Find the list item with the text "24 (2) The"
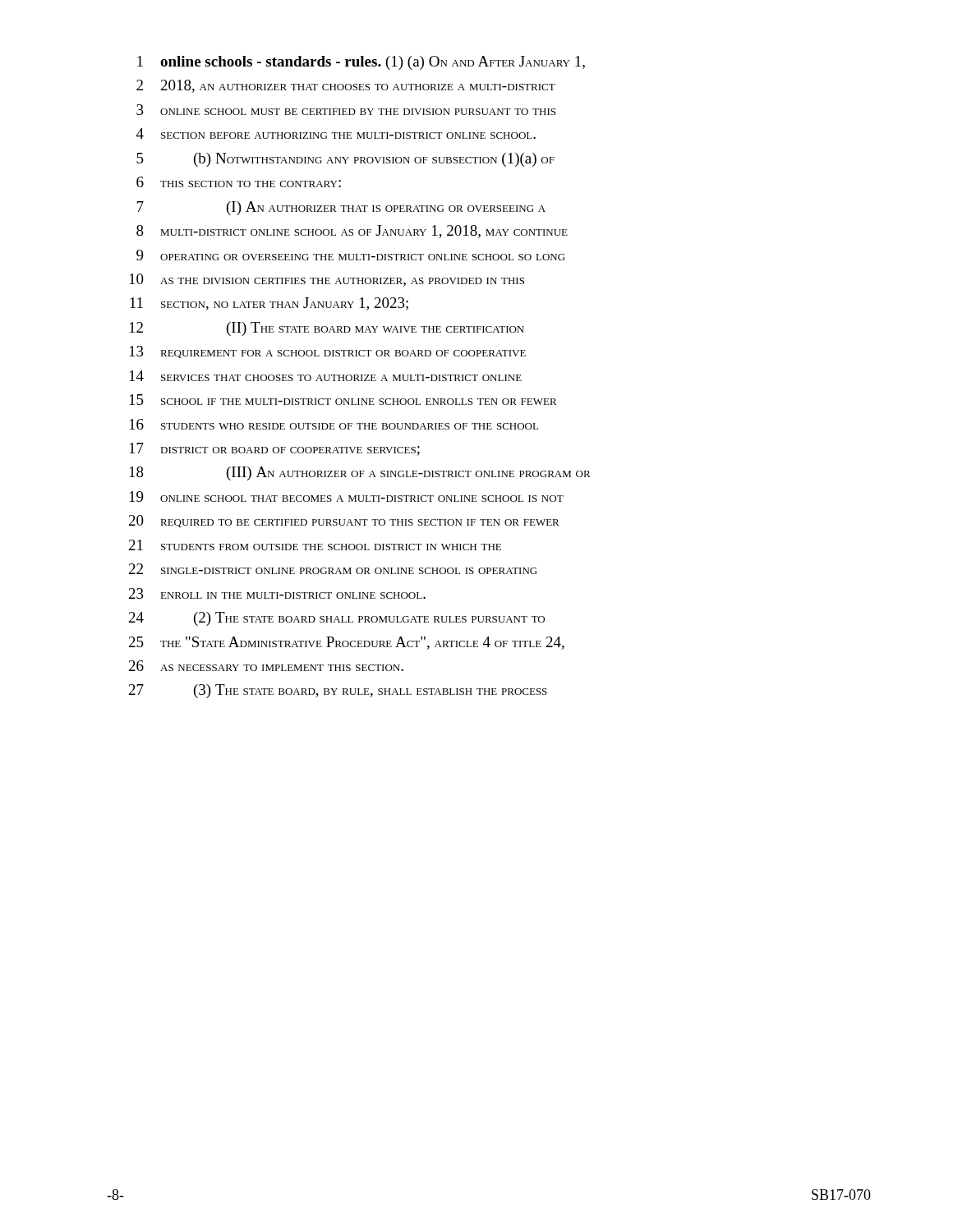 [489, 617]
